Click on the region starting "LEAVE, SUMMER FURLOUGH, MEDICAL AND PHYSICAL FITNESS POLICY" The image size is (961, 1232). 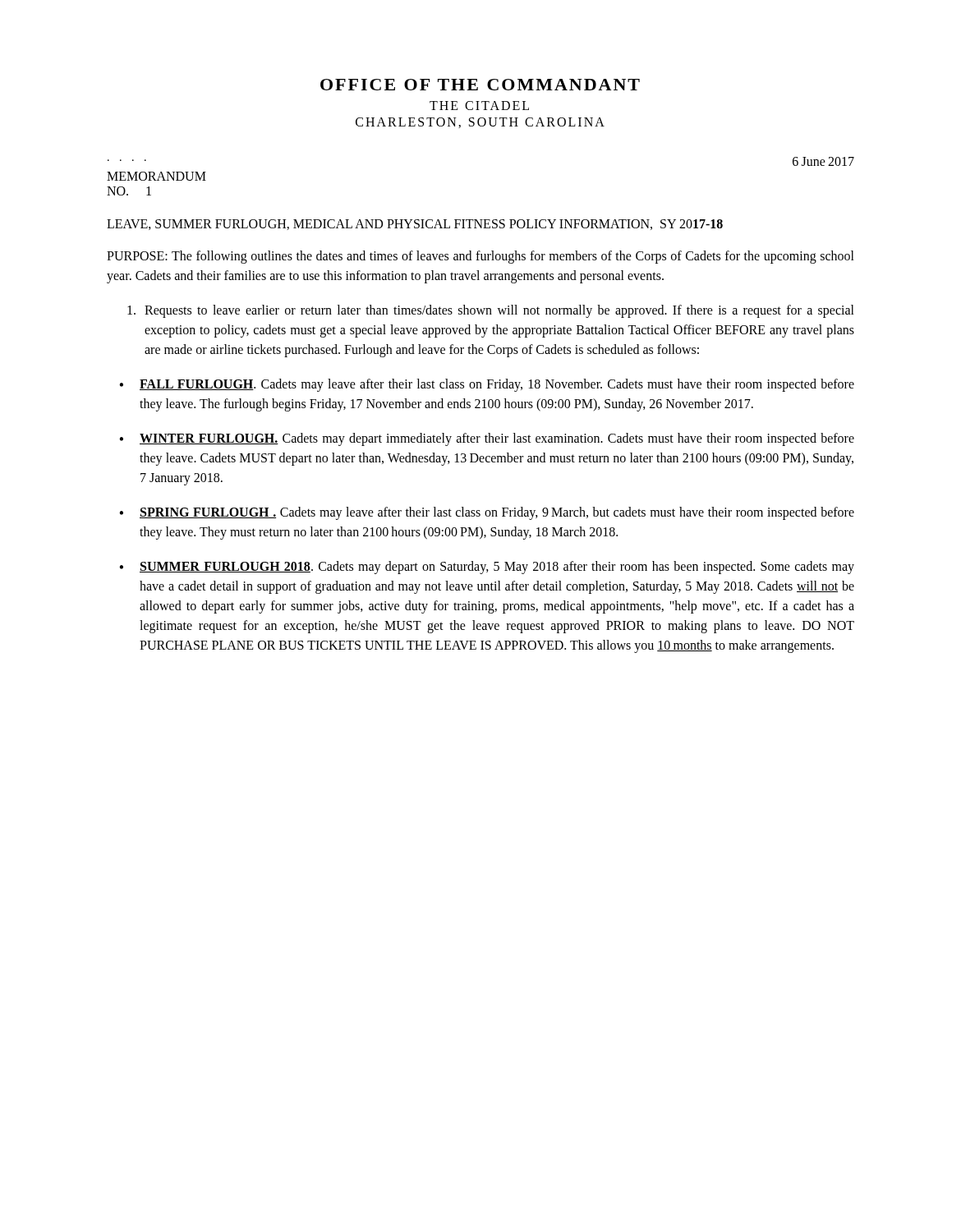pyautogui.click(x=415, y=224)
